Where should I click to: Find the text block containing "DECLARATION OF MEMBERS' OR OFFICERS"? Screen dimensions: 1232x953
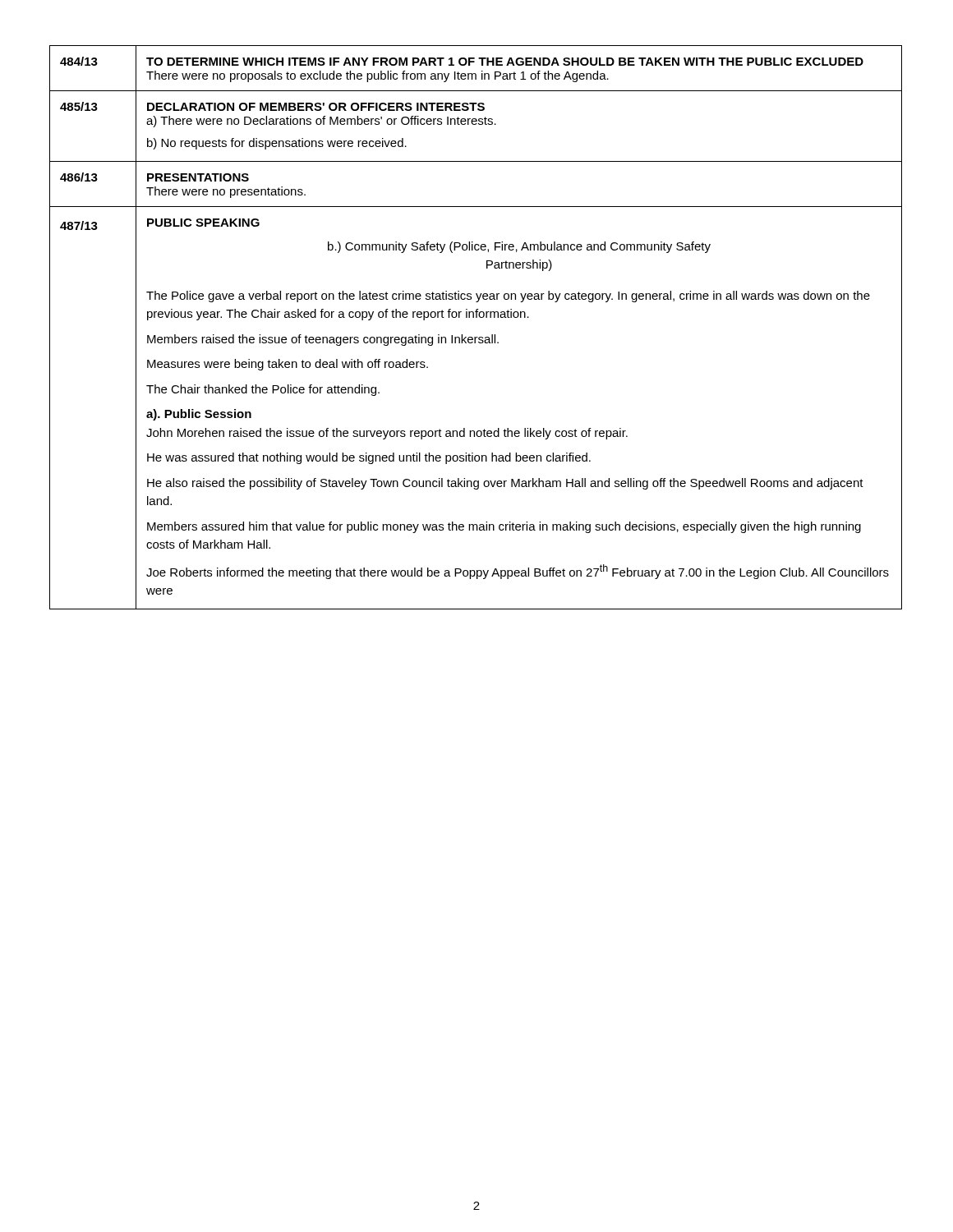316,107
